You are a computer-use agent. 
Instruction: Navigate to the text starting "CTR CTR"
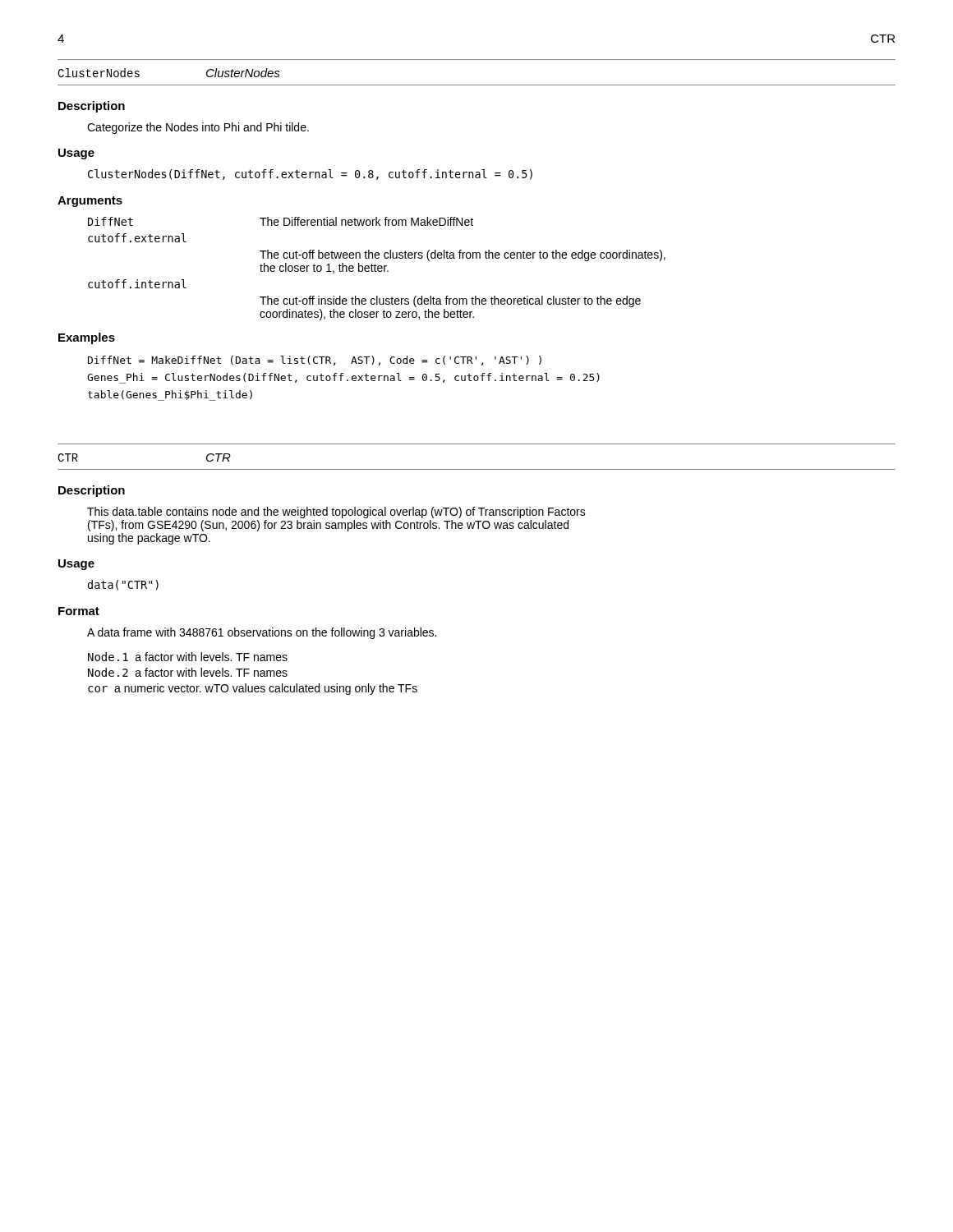click(476, 457)
